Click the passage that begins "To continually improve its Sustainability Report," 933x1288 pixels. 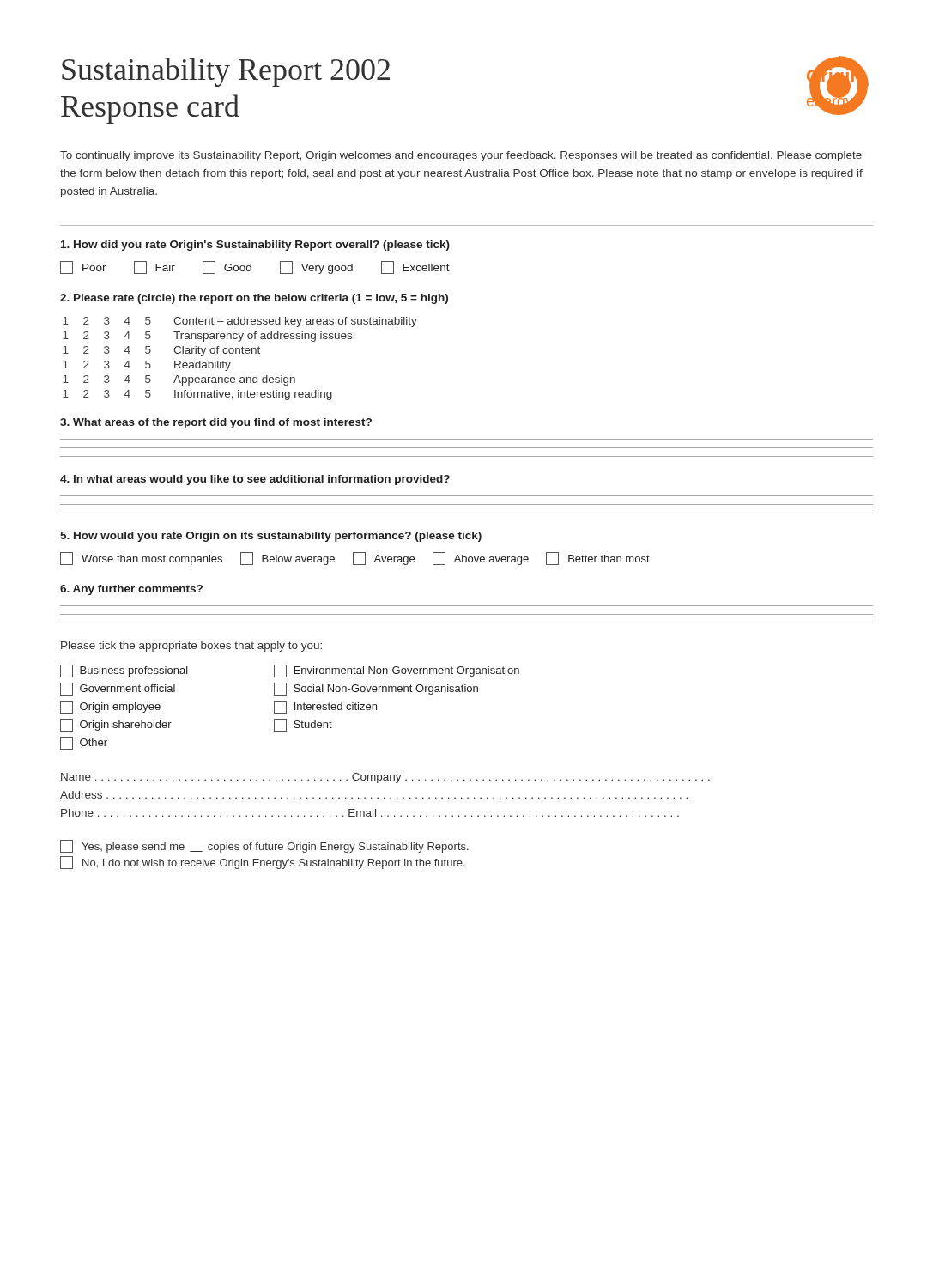coord(461,173)
